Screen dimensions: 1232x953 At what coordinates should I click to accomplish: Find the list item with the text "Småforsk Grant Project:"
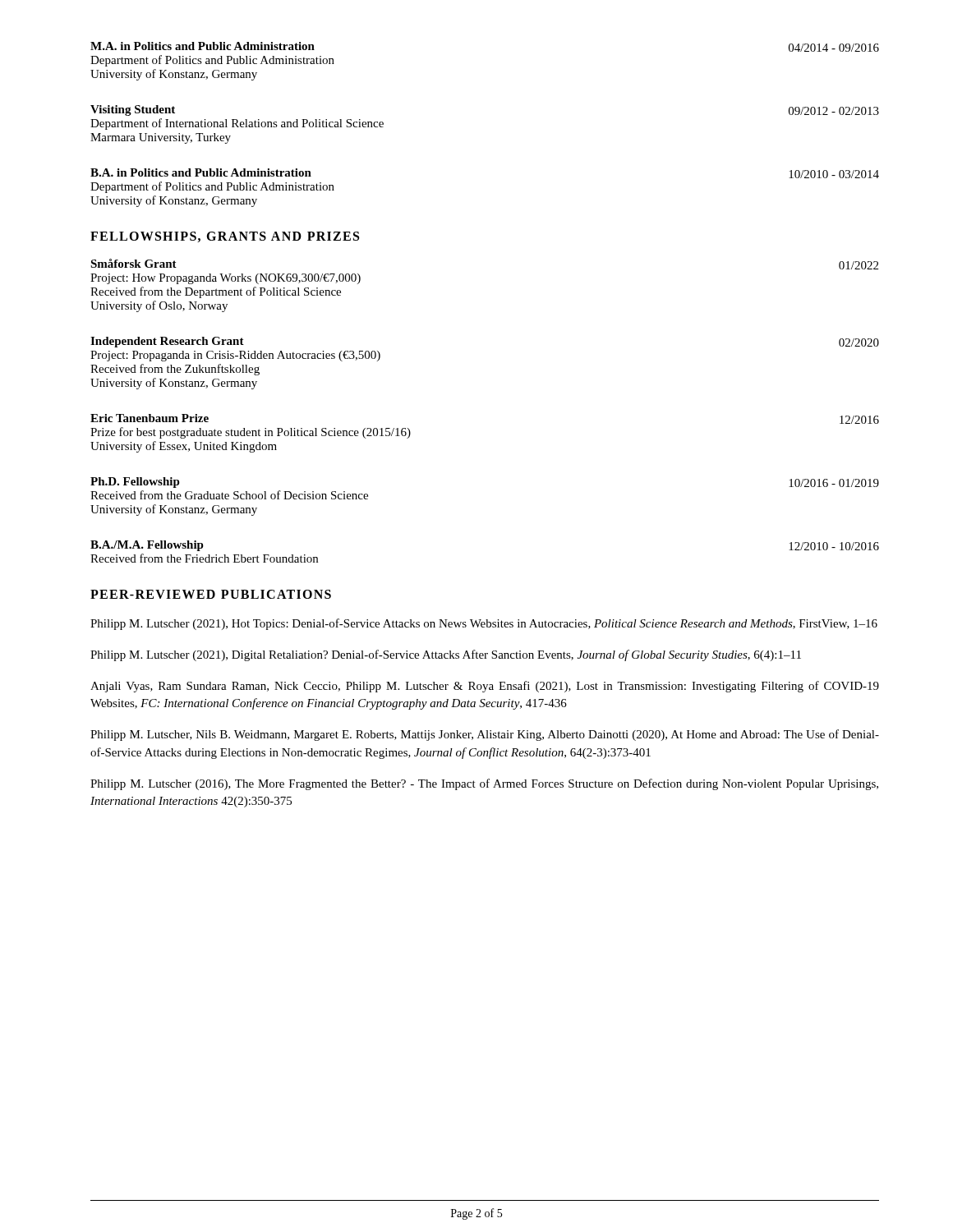(x=132, y=264)
